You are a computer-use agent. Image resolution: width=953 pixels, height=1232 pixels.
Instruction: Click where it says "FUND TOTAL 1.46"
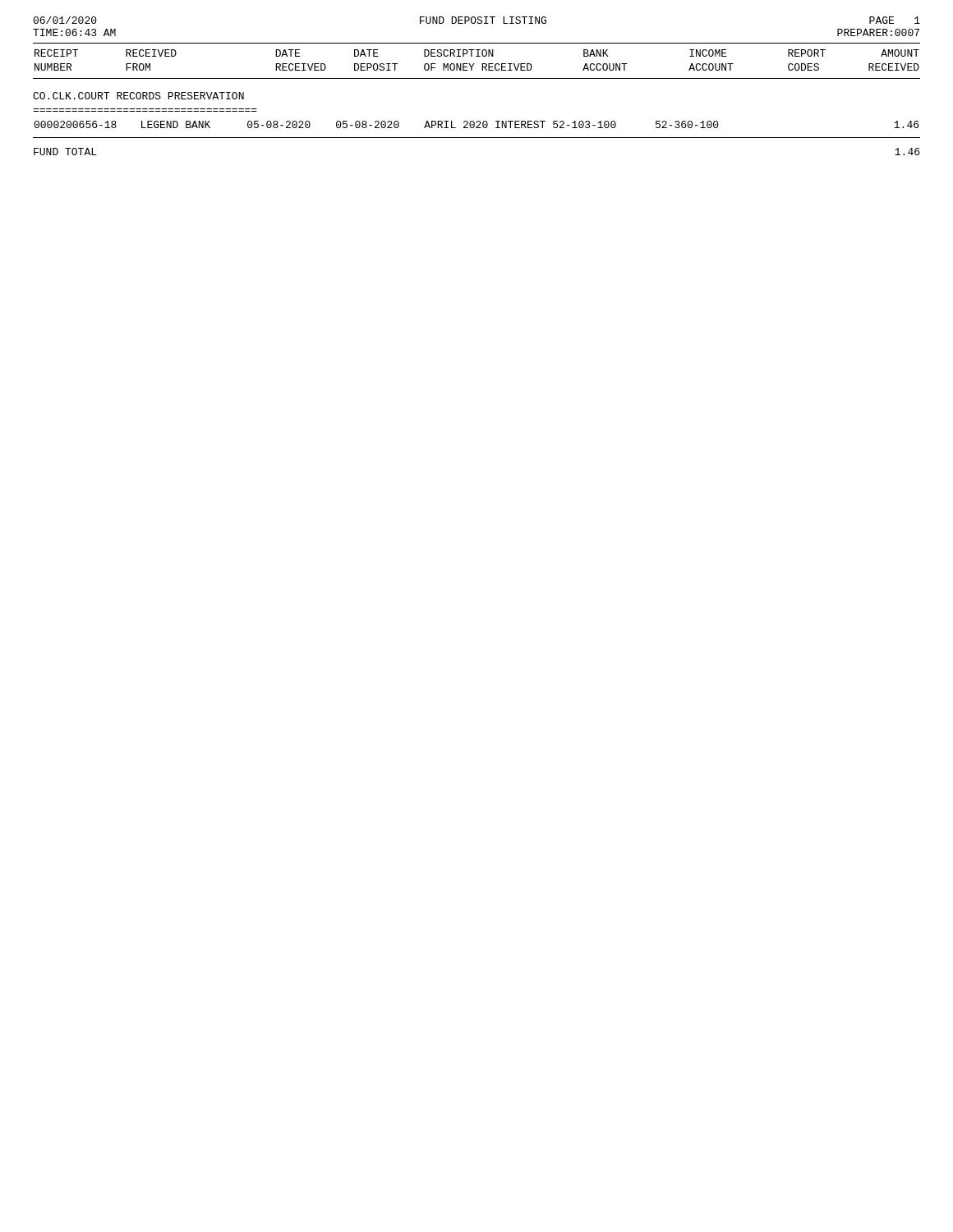point(72,152)
